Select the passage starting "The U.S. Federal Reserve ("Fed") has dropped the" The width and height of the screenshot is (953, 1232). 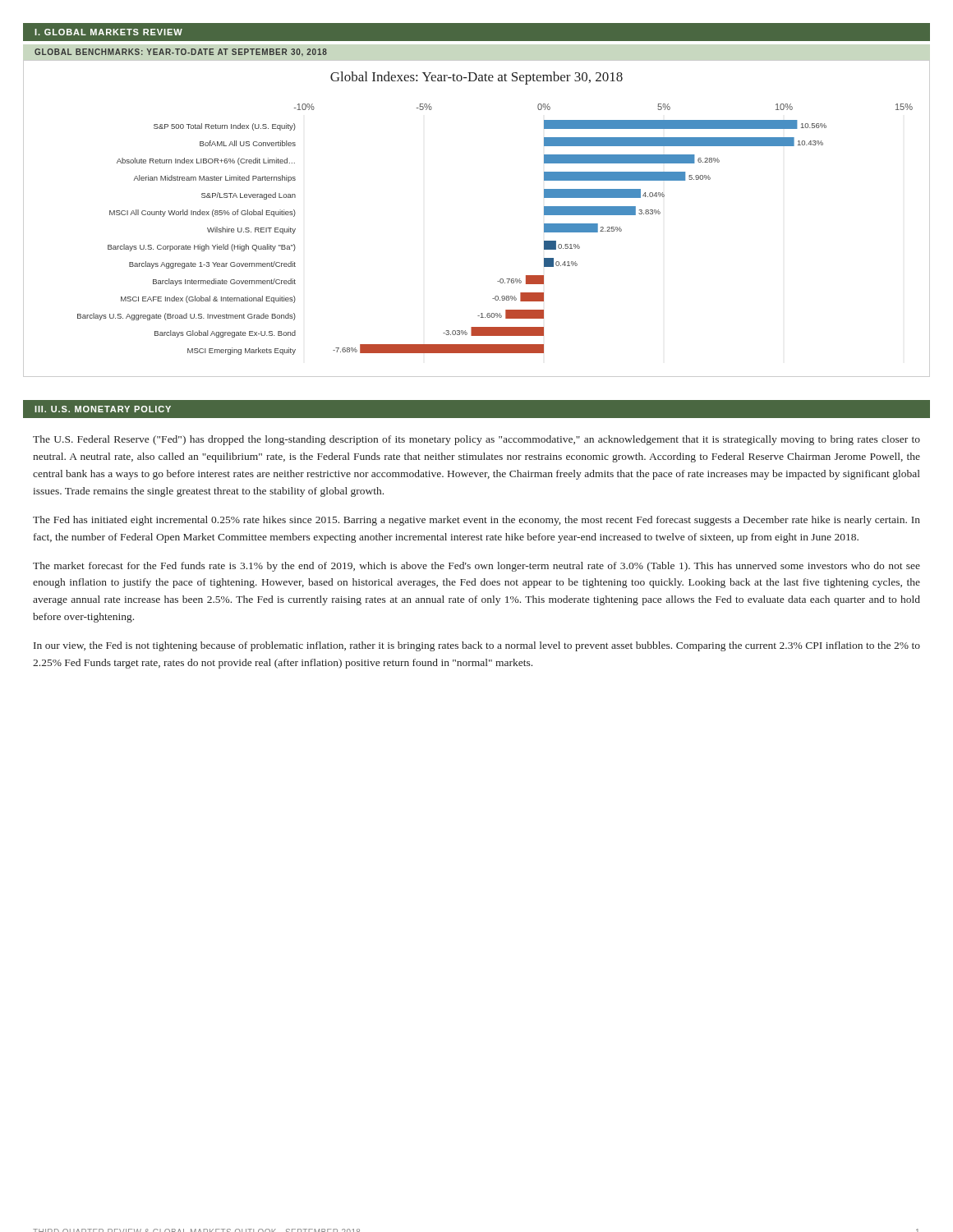coord(476,465)
